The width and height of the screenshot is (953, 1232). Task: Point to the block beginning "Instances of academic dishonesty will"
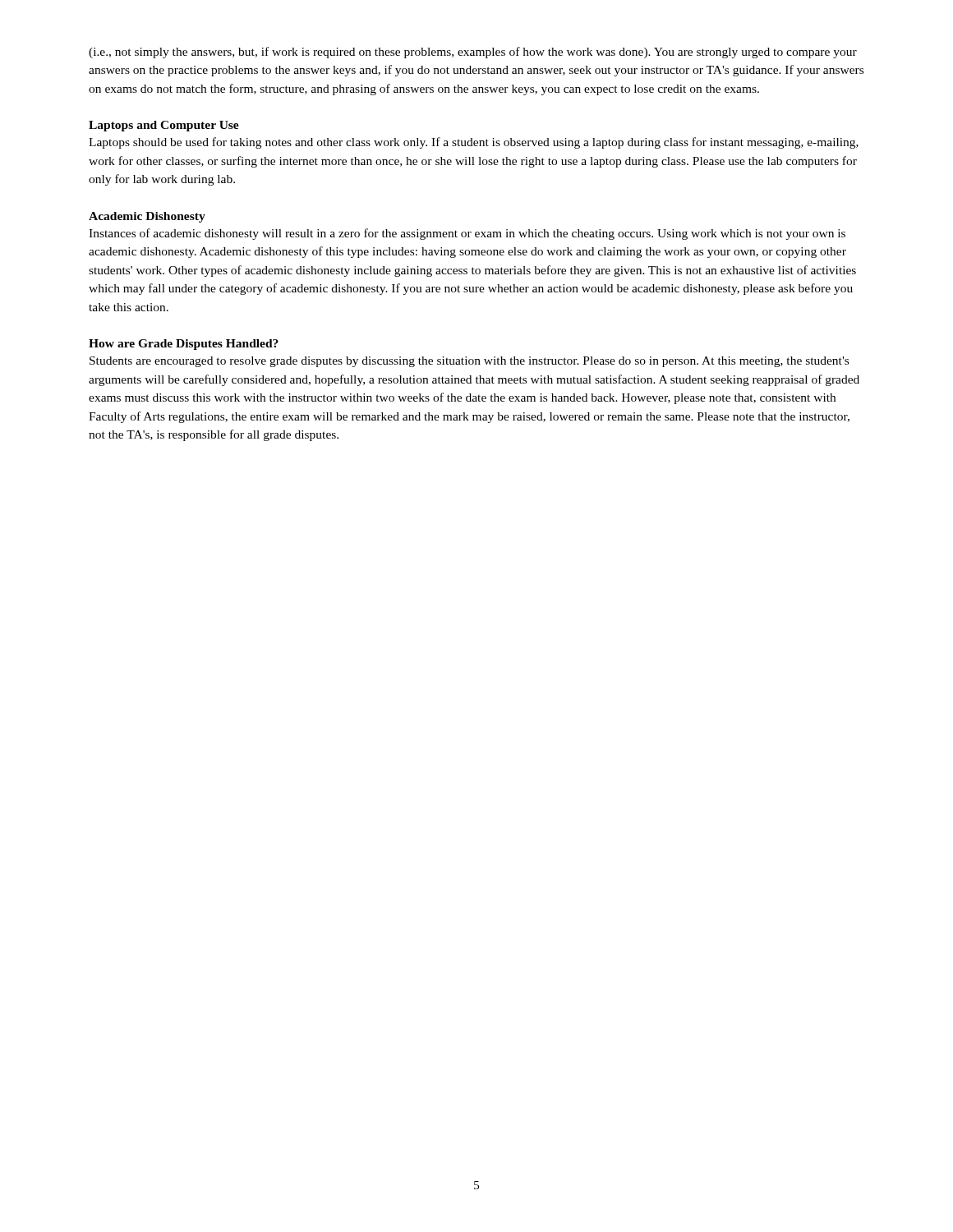(473, 270)
